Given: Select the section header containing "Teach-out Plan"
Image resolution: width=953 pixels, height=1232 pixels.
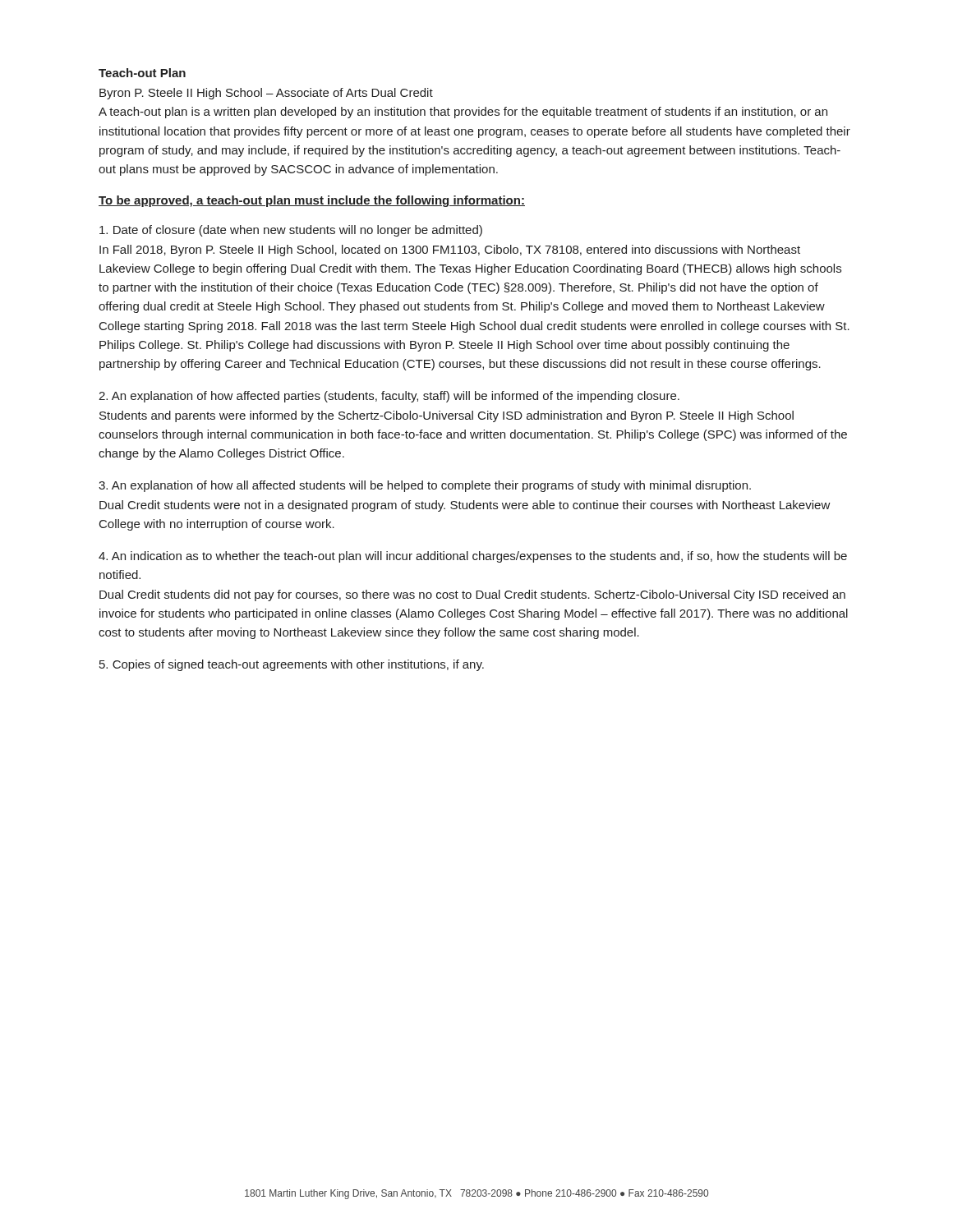Looking at the screenshot, I should (142, 73).
